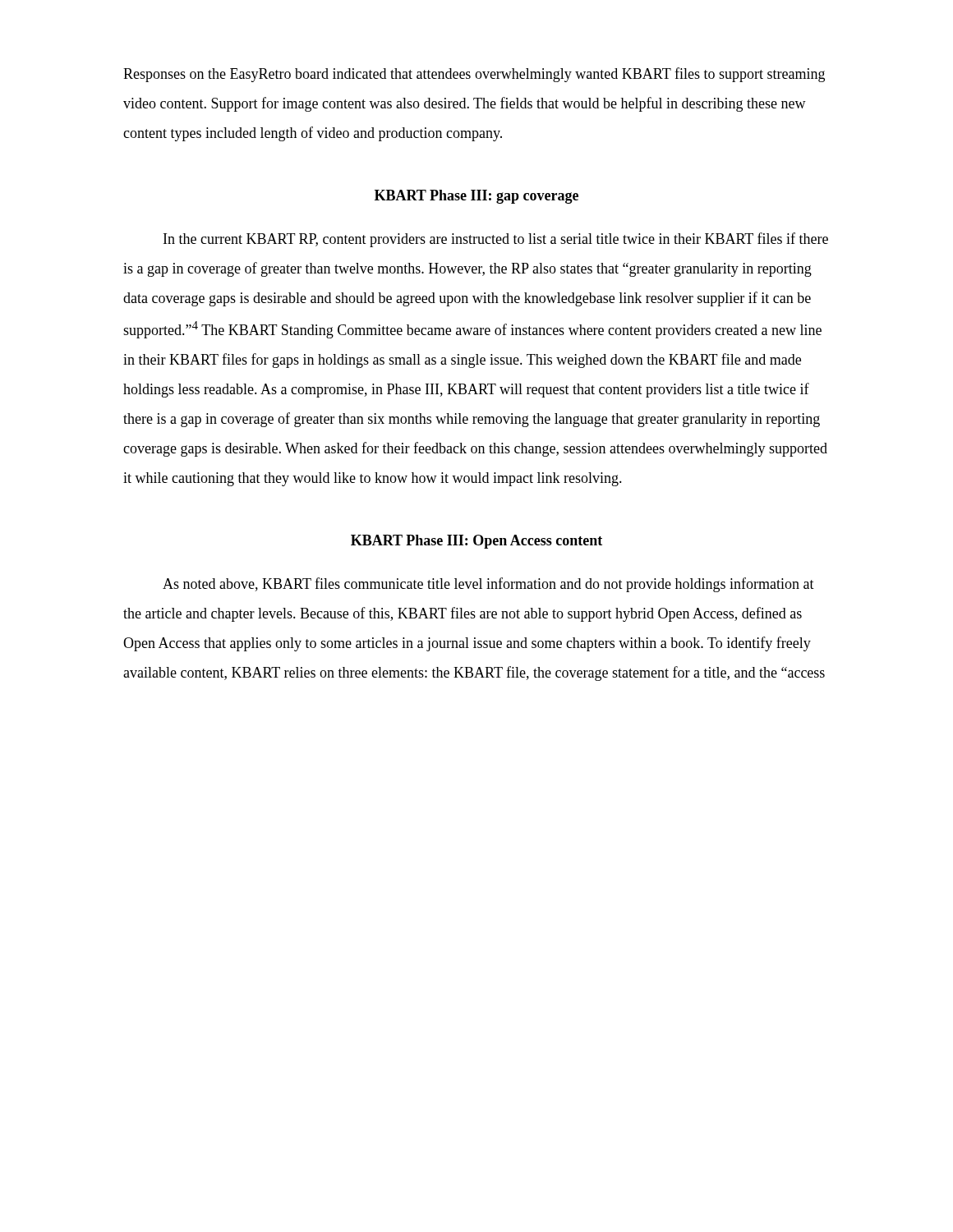The width and height of the screenshot is (953, 1232).
Task: Select the text block that reads "In the current KBART RP, content"
Action: pos(476,359)
